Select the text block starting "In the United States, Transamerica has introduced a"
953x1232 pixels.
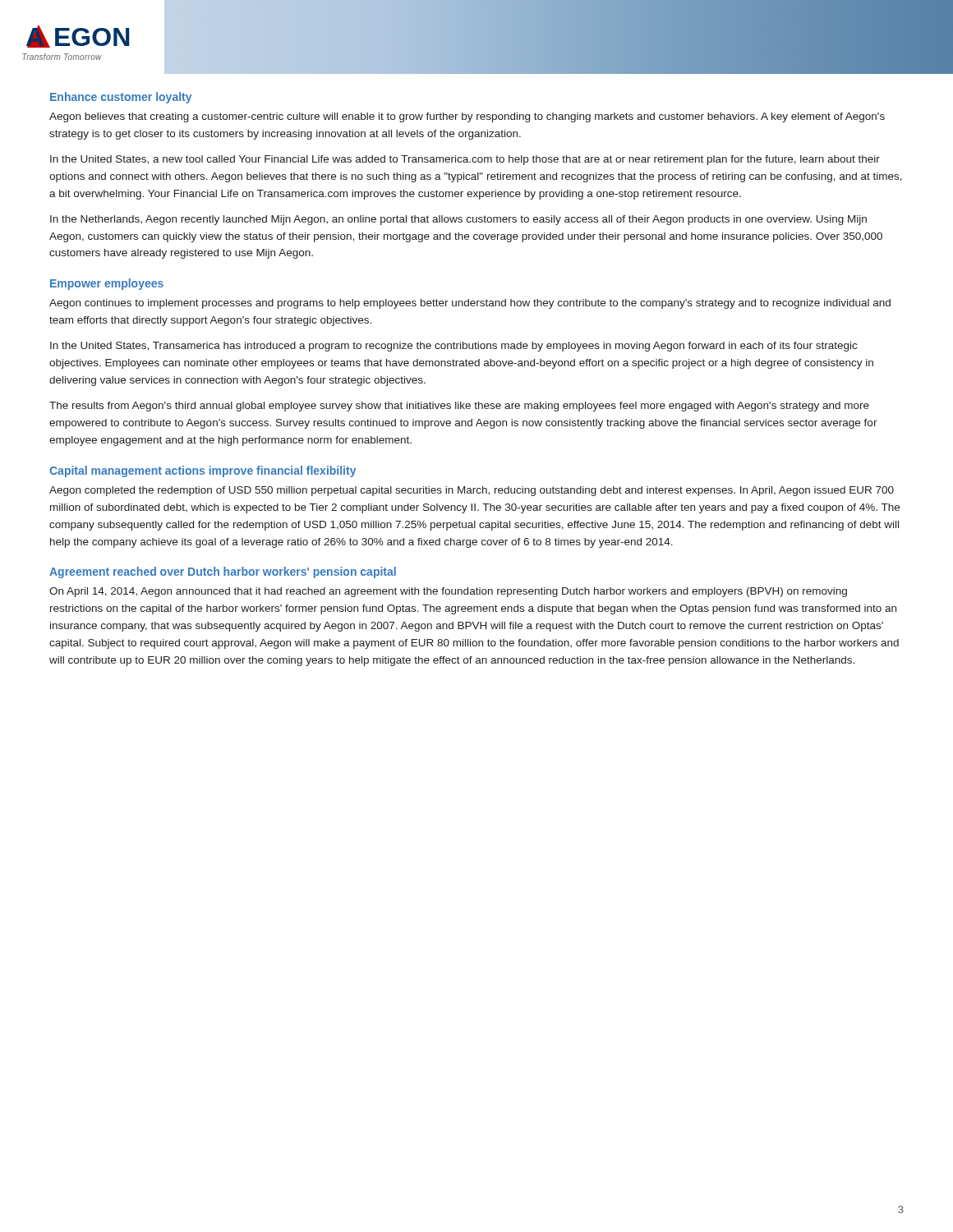(462, 363)
